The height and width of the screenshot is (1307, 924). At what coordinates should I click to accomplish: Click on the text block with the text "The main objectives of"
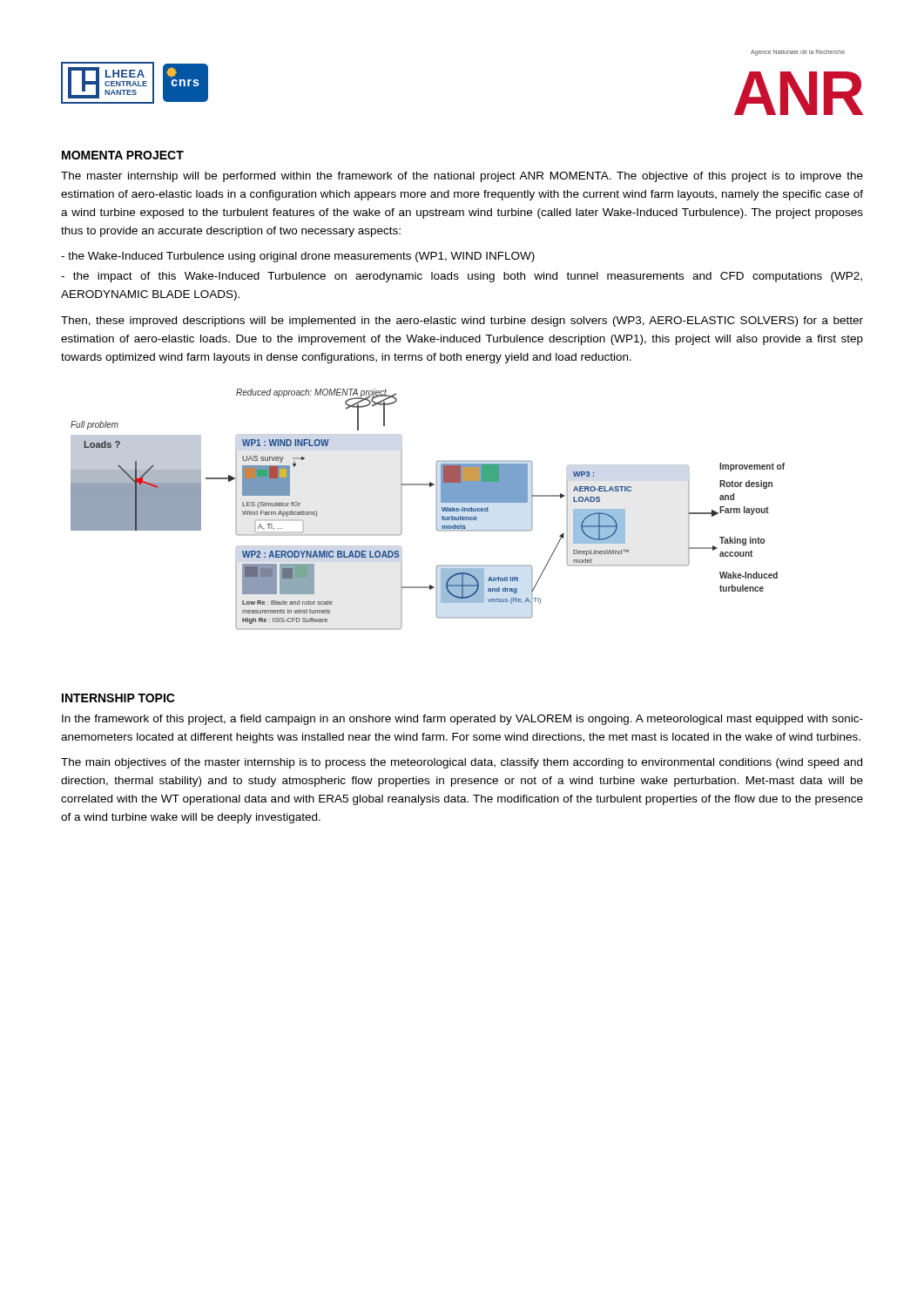[x=462, y=789]
